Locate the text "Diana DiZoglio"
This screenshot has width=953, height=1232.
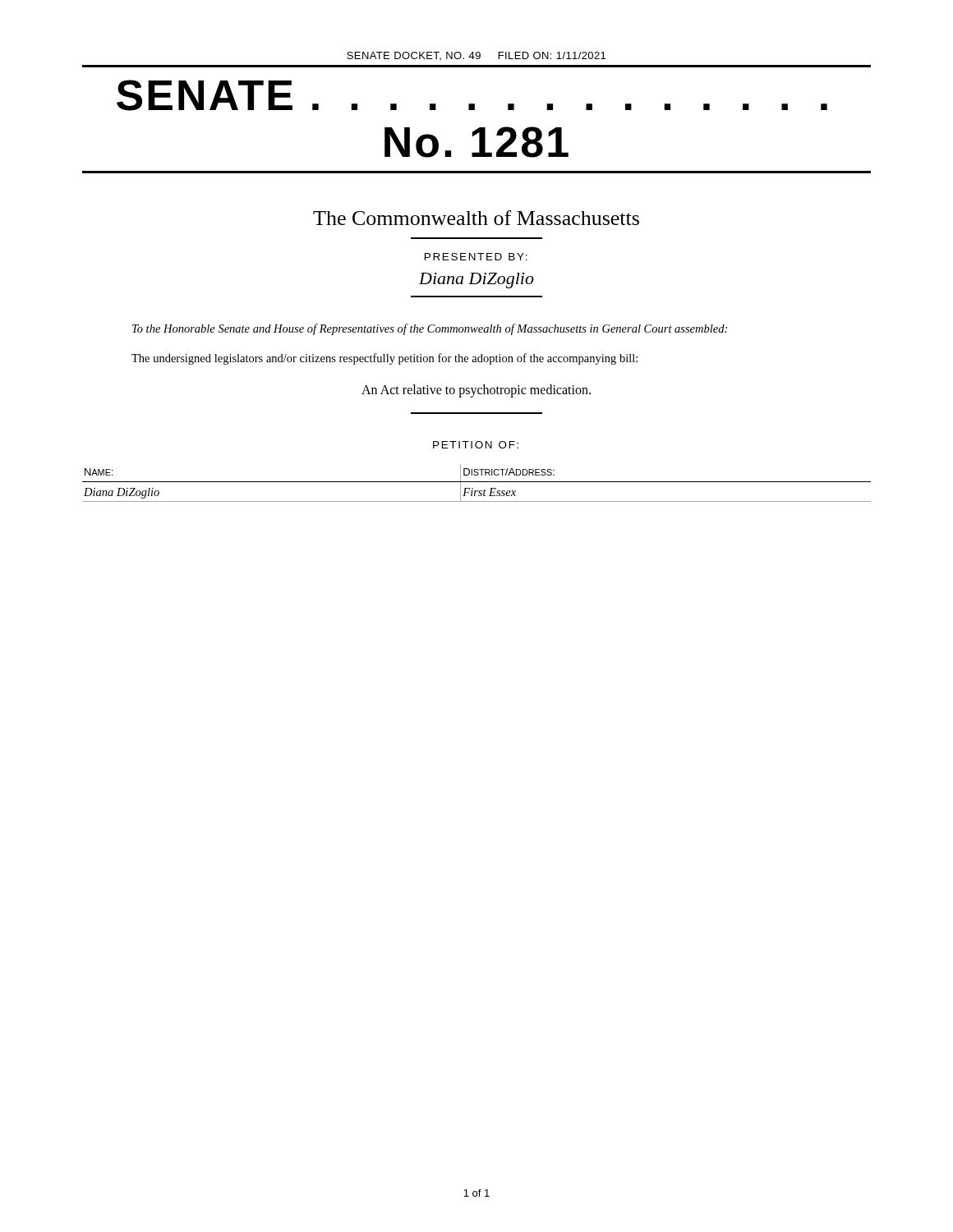tap(476, 278)
